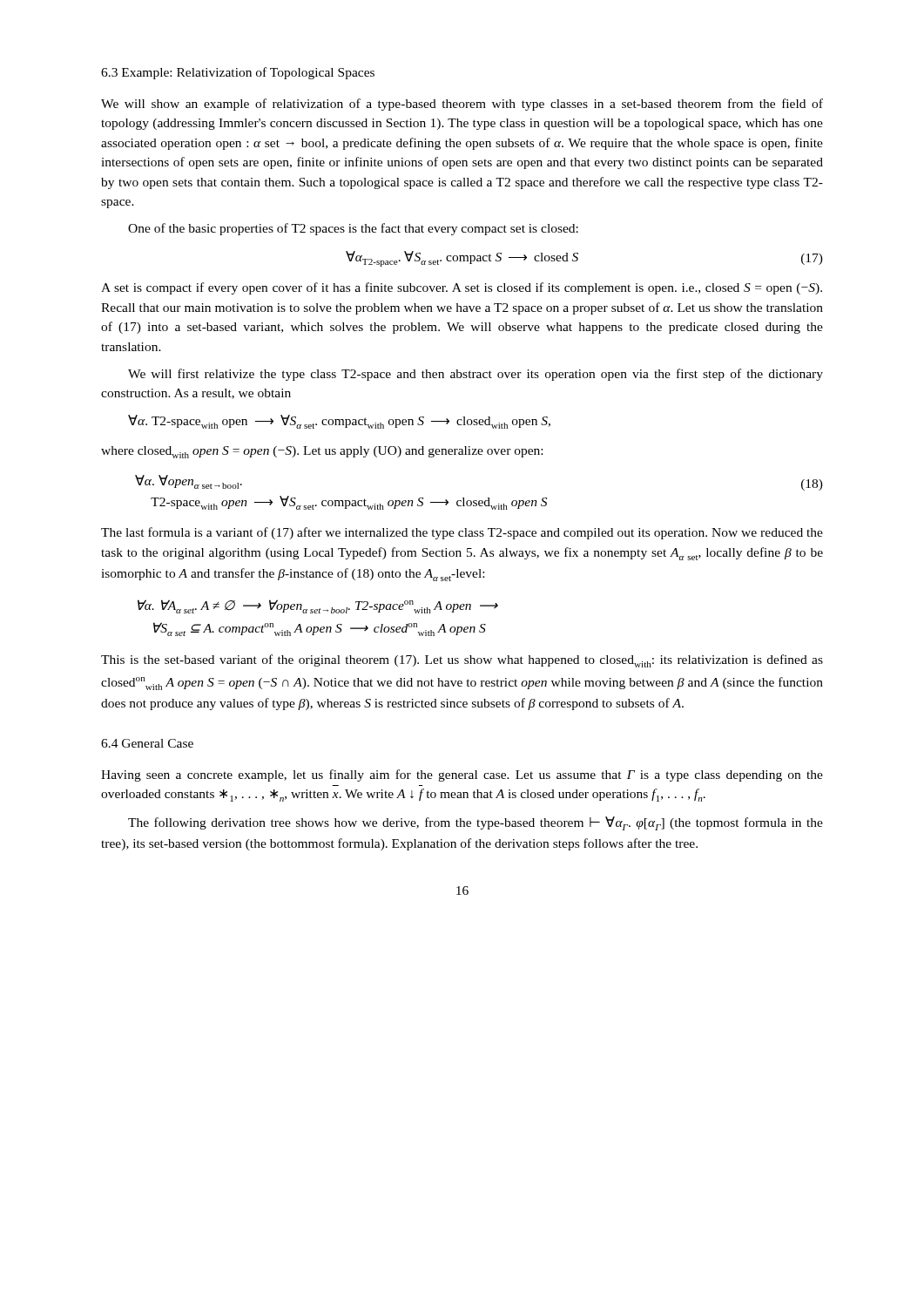
Task: Select the text block that says "One of the basic"
Action: click(354, 228)
